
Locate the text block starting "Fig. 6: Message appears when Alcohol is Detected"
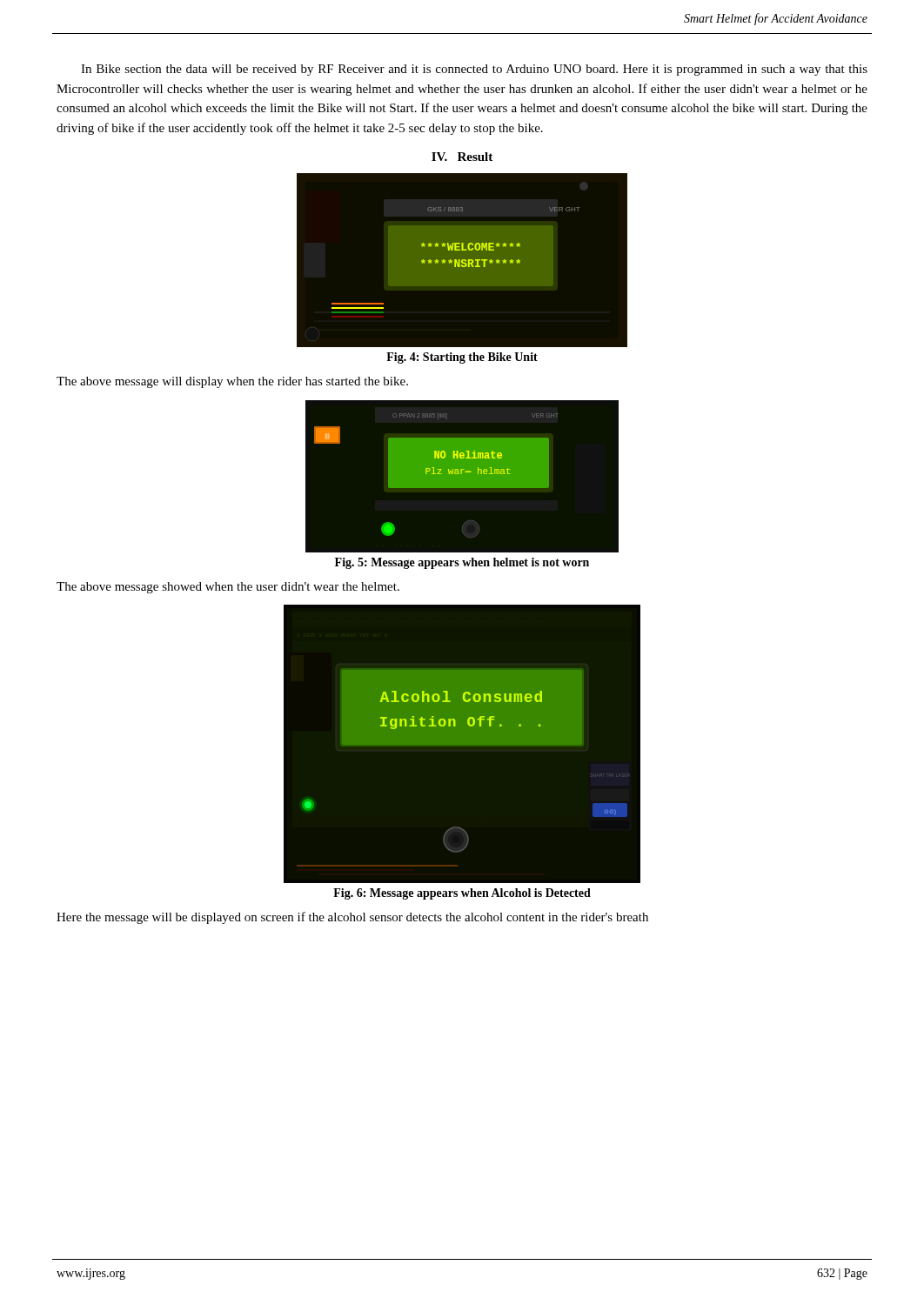(462, 893)
